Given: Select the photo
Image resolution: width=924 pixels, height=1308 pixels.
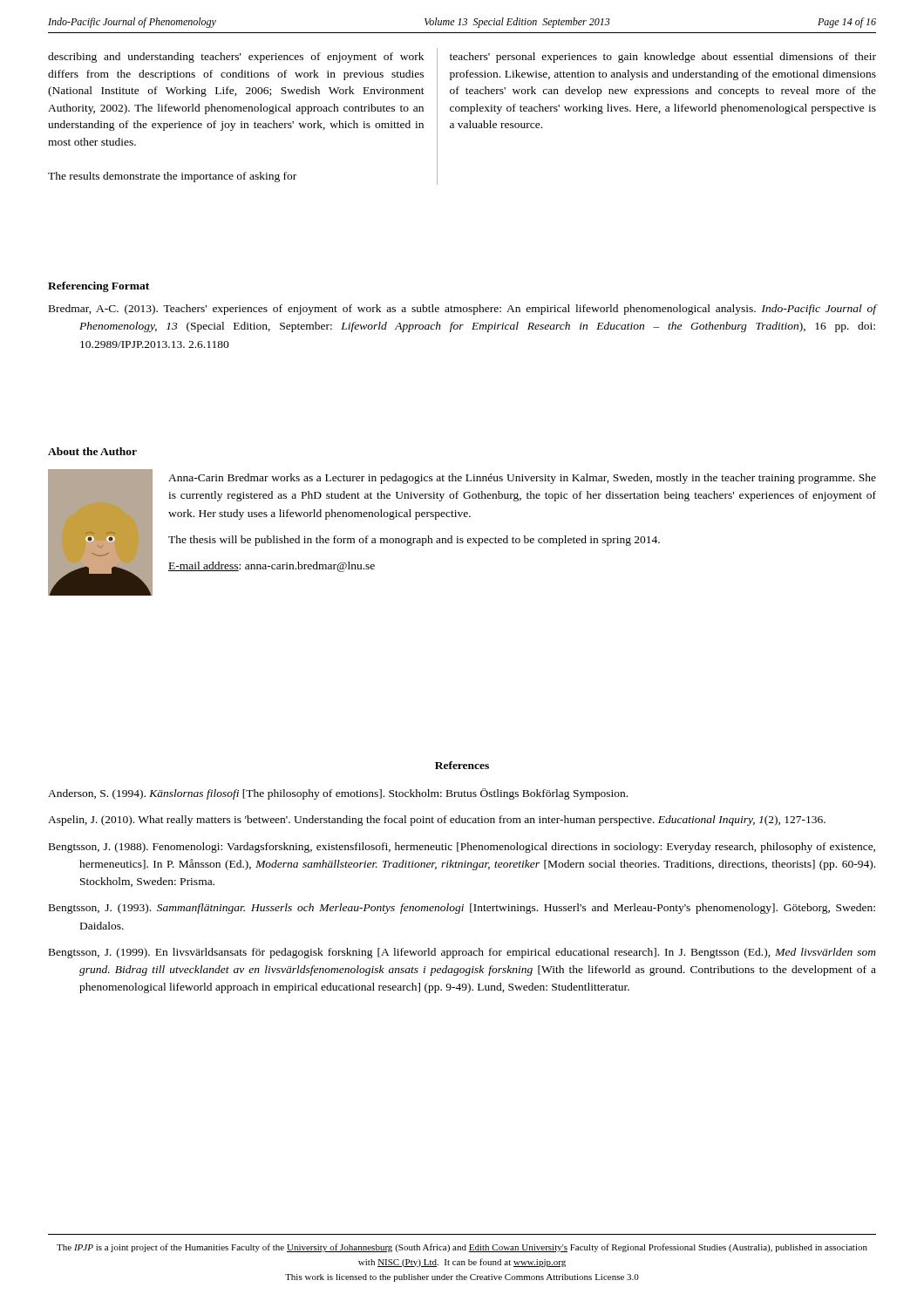Looking at the screenshot, I should click(100, 532).
